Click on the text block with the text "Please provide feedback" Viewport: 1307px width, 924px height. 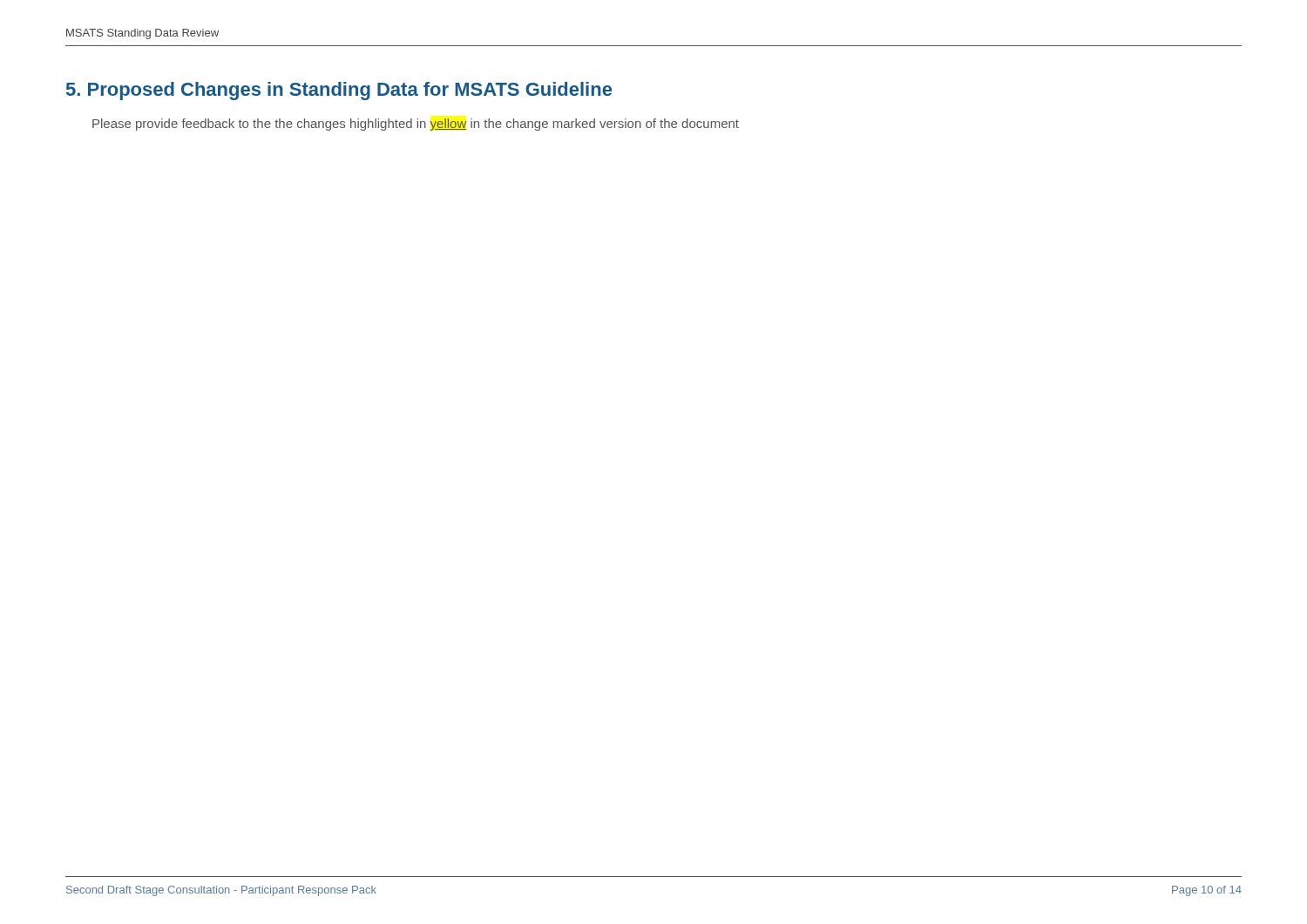(415, 123)
